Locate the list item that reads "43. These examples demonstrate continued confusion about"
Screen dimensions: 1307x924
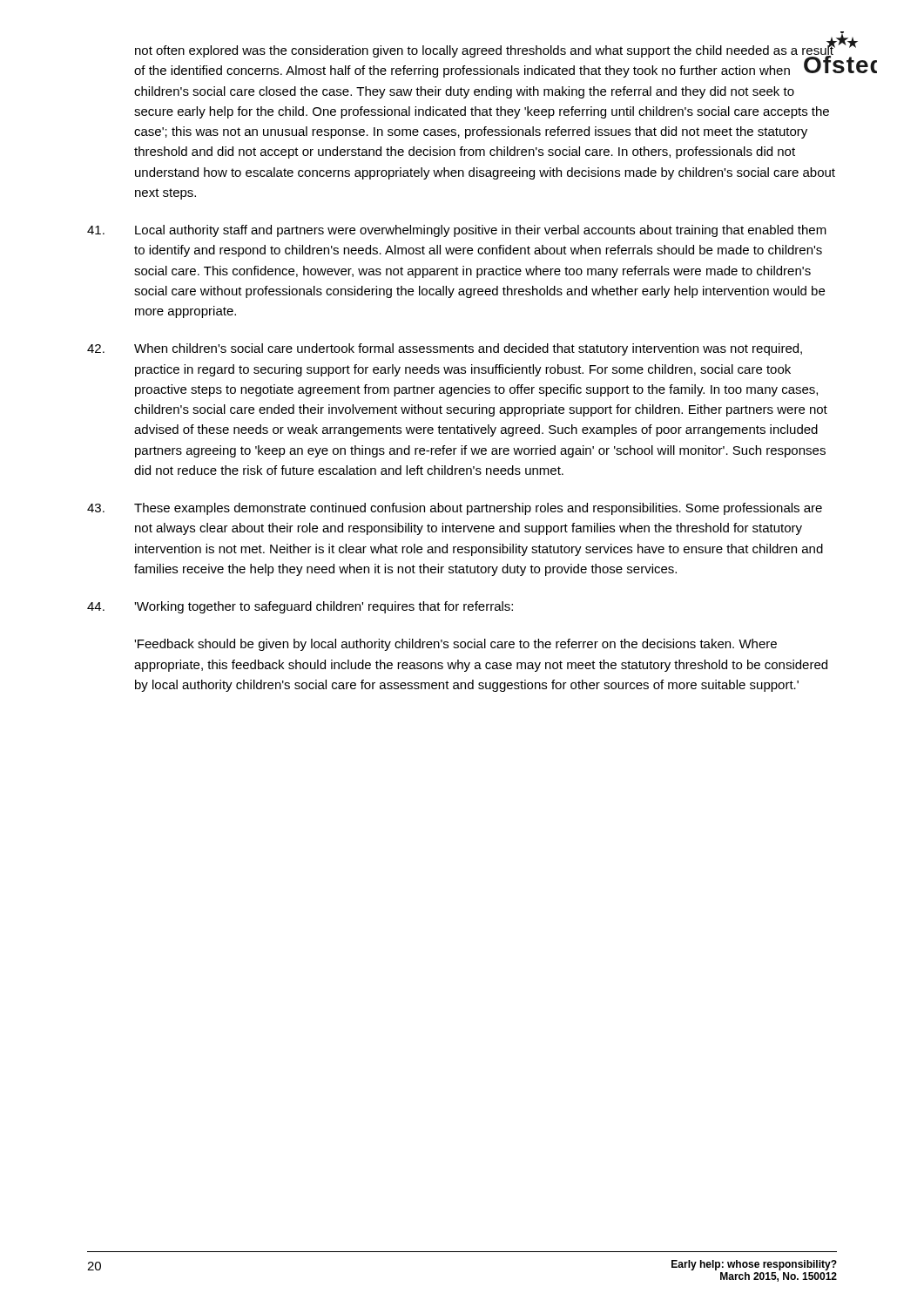point(462,538)
